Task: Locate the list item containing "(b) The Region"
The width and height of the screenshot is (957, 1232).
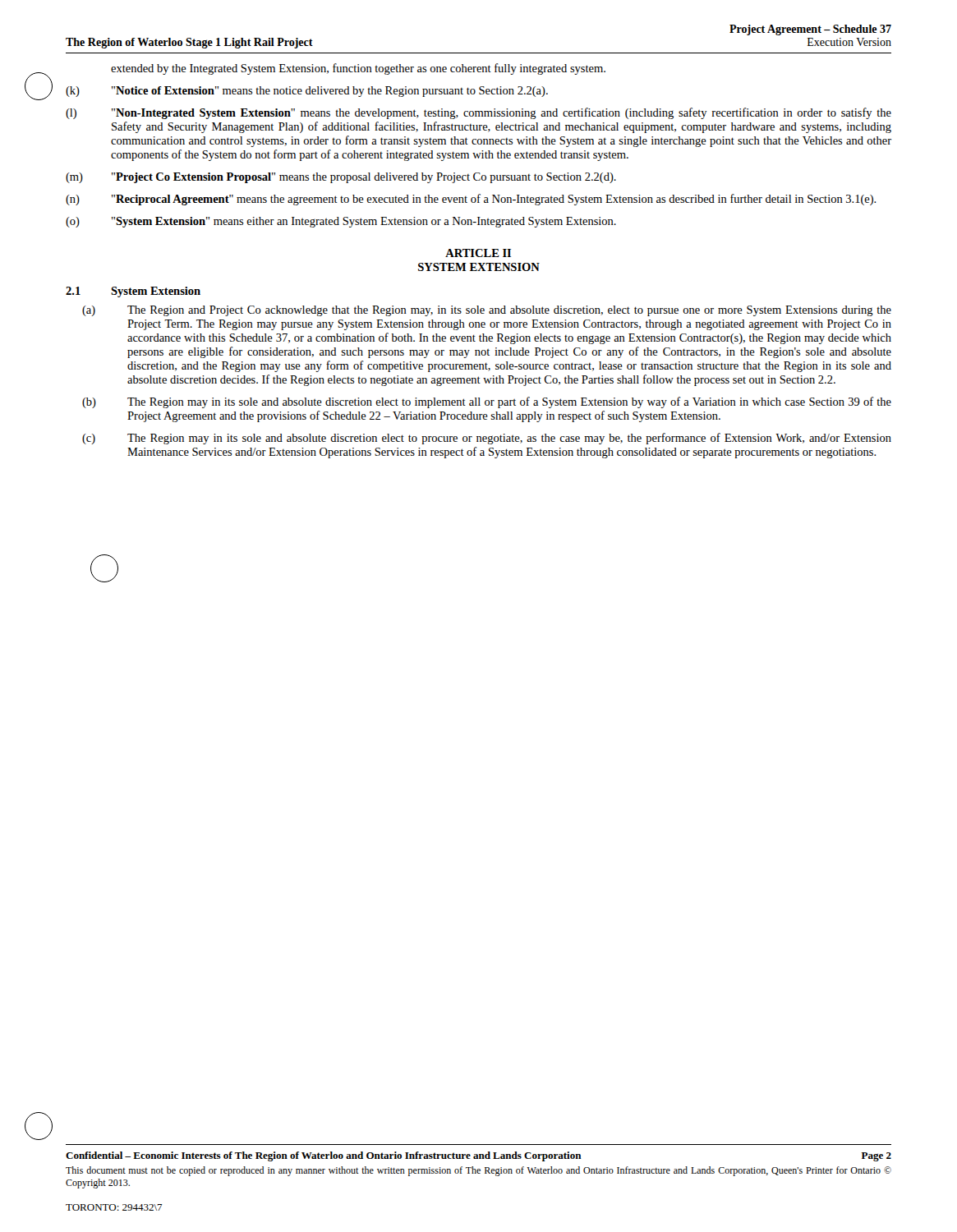Action: pyautogui.click(x=478, y=409)
